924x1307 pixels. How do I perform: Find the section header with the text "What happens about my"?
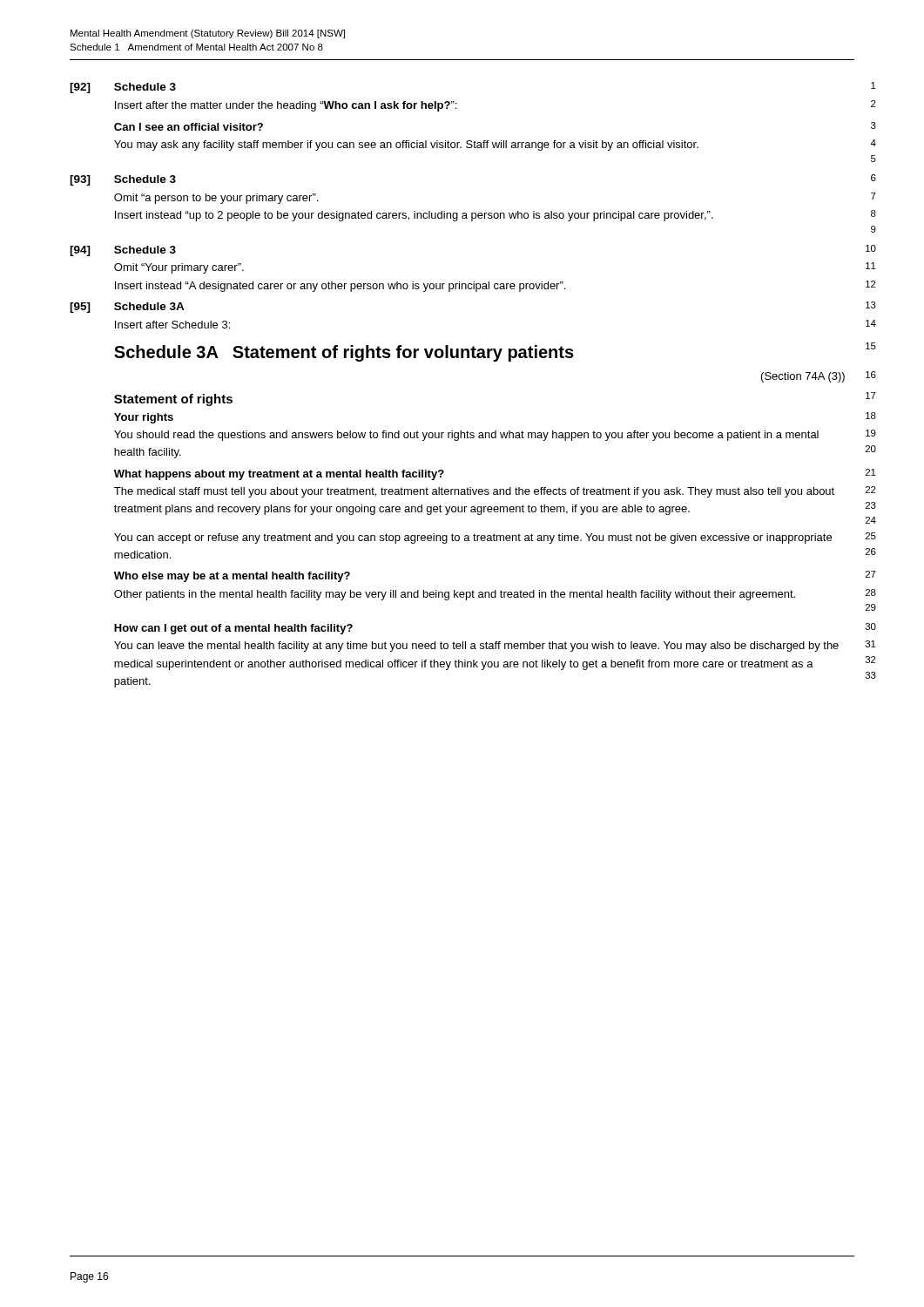279,473
